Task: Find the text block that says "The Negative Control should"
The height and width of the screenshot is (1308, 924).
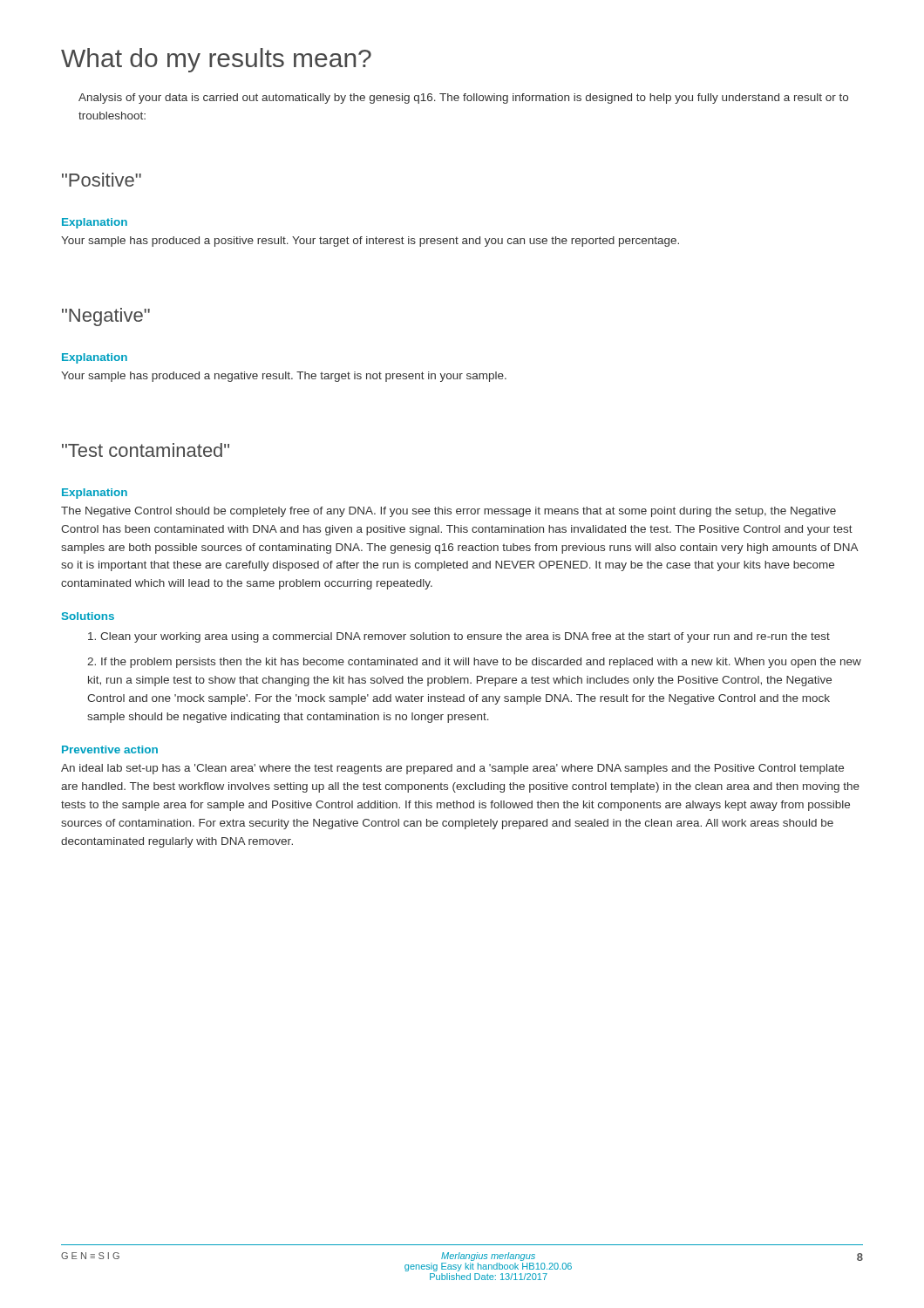Action: point(462,548)
